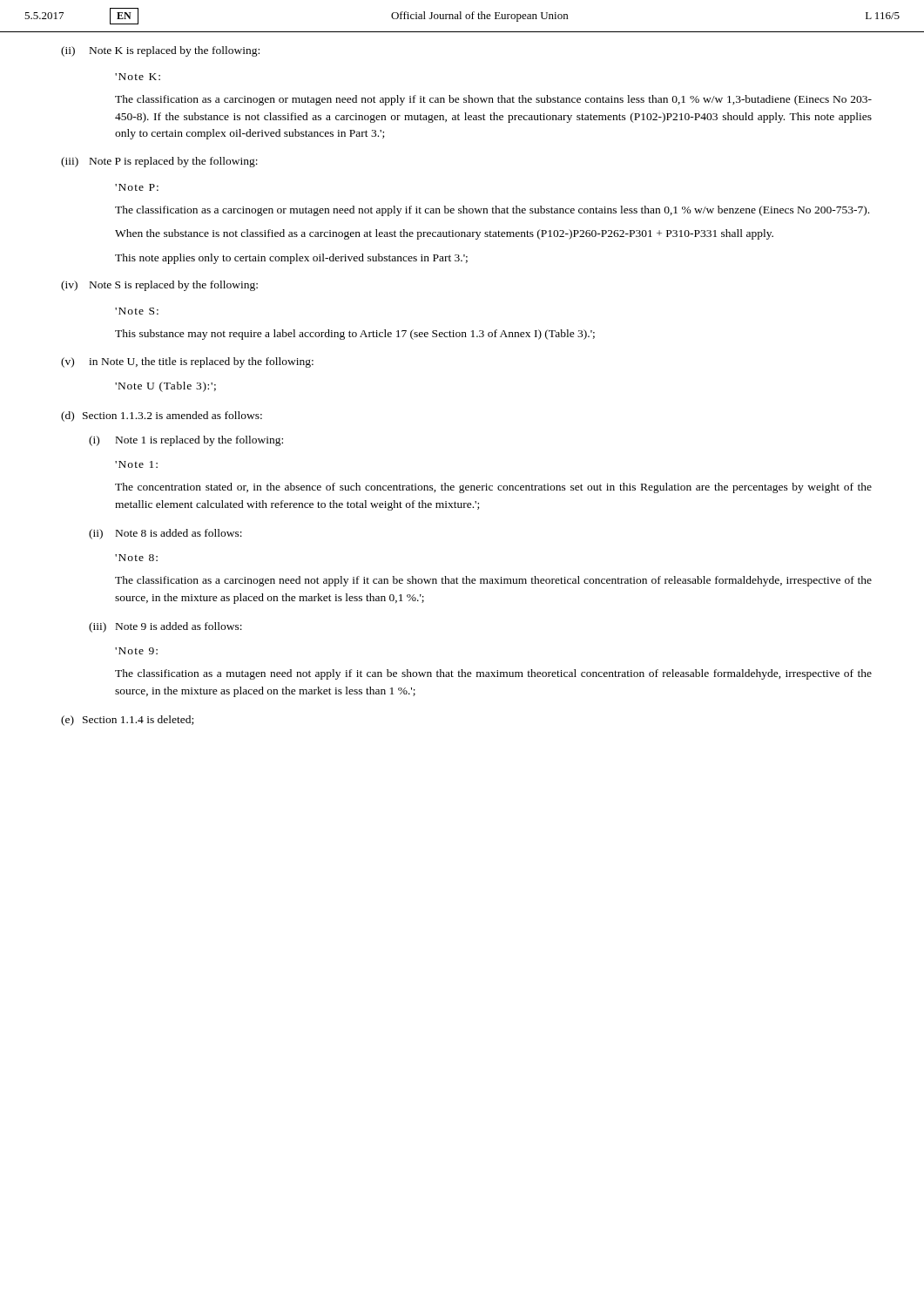
Task: Point to the passage starting "'Note S:"
Action: point(138,311)
